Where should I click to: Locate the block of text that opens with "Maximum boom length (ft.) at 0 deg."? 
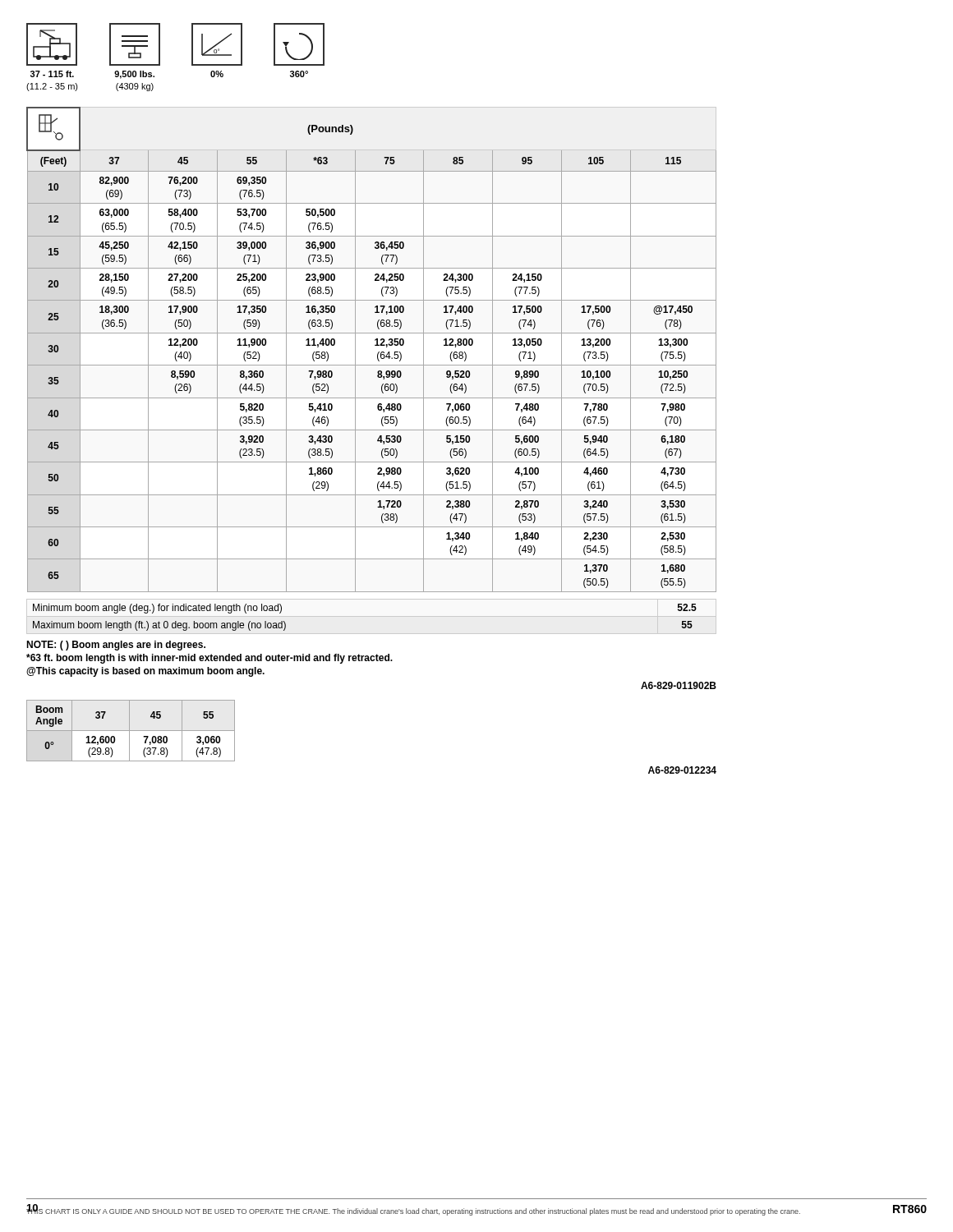click(x=159, y=625)
